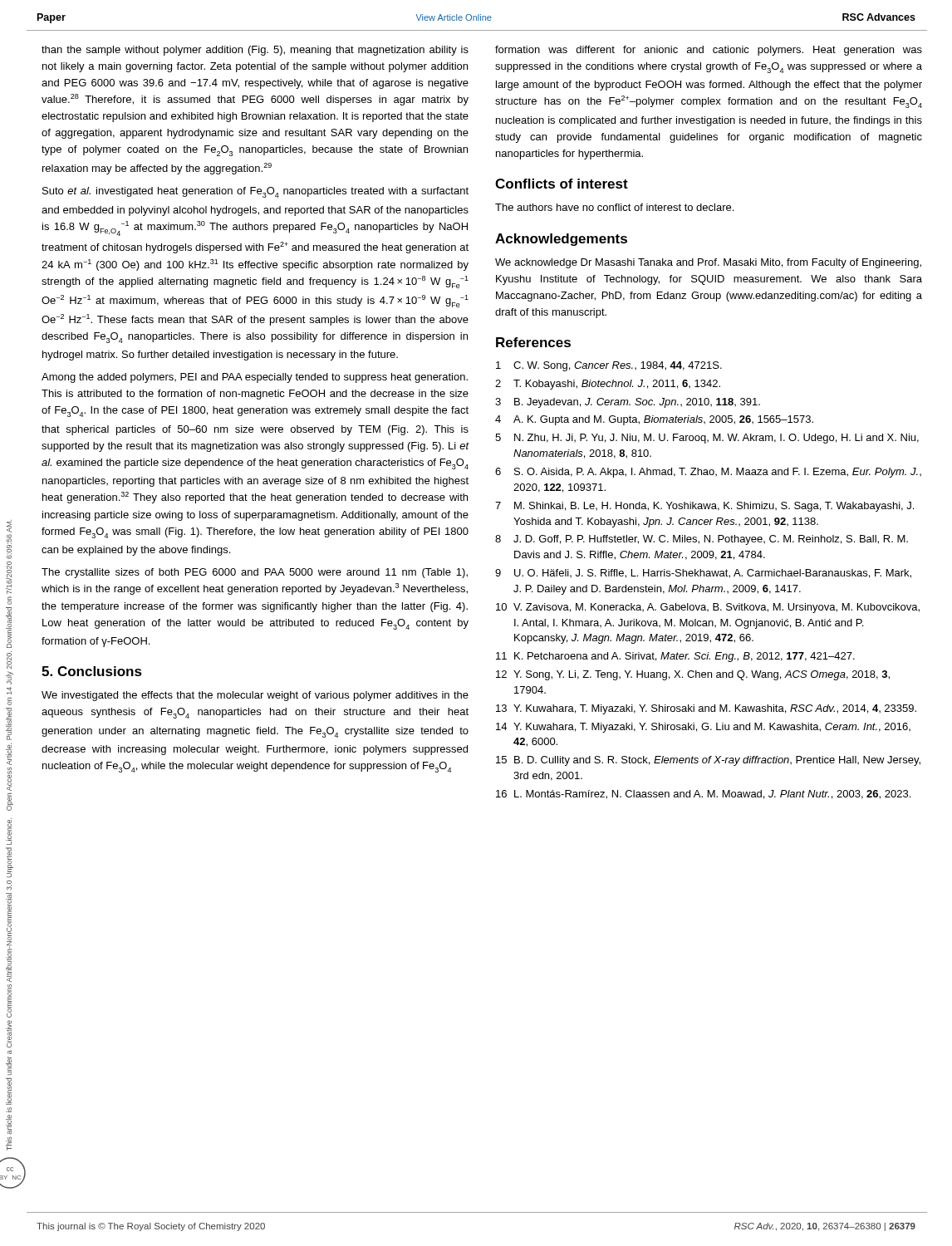
Task: Select the text block containing "Among the added polymers, PEI and"
Action: [255, 463]
